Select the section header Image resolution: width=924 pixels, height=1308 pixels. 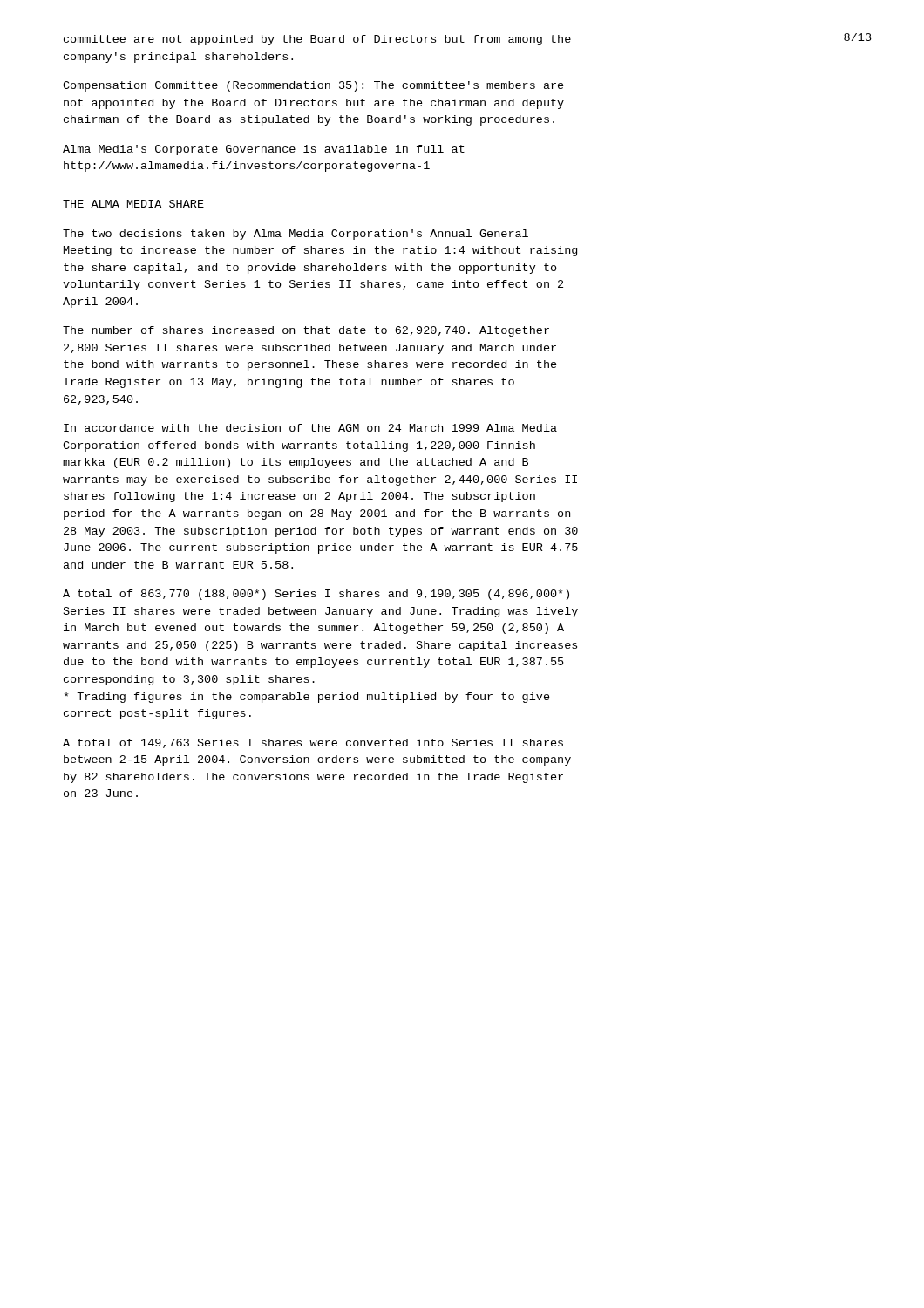point(133,204)
